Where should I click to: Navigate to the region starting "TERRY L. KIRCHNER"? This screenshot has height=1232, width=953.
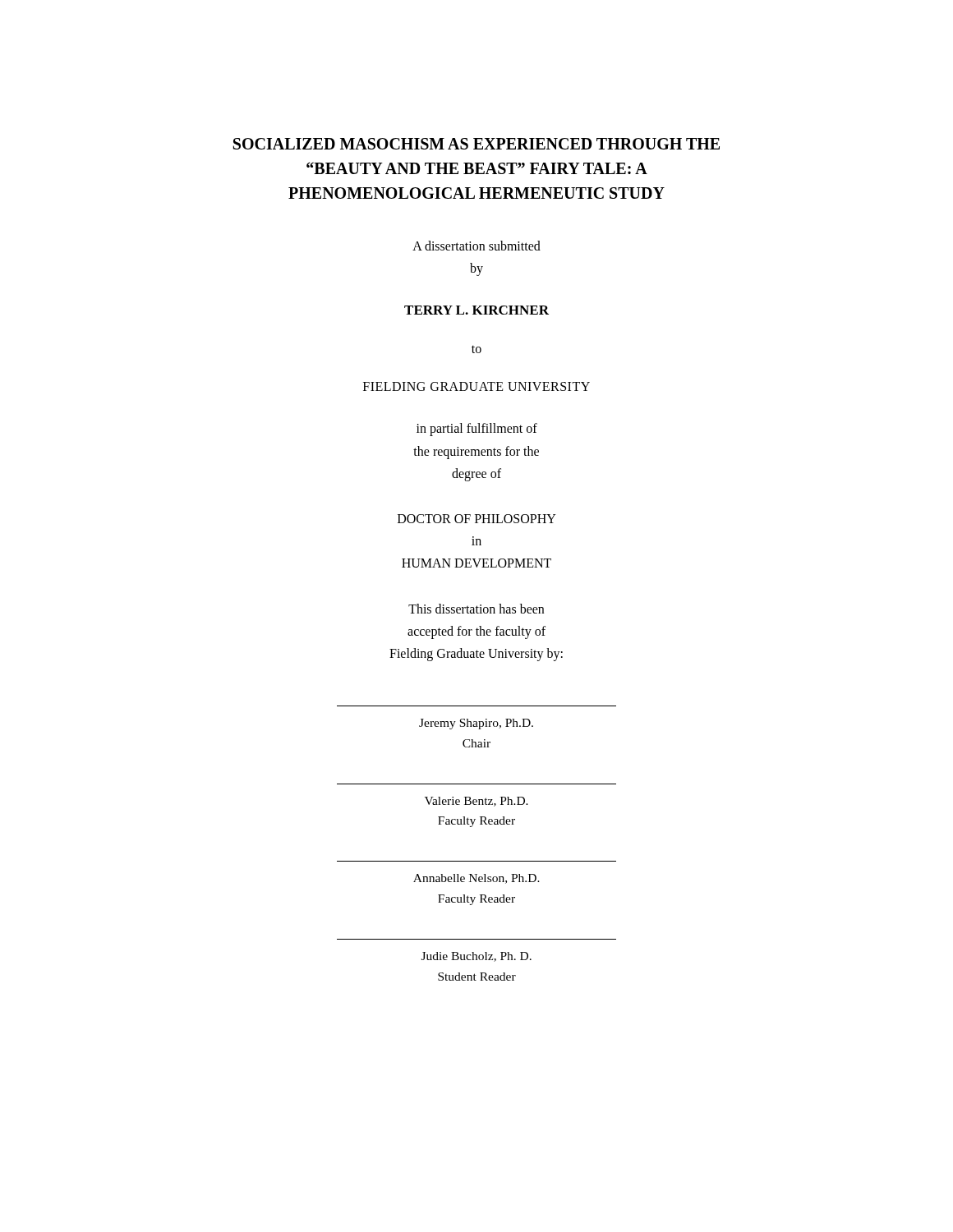coord(476,310)
